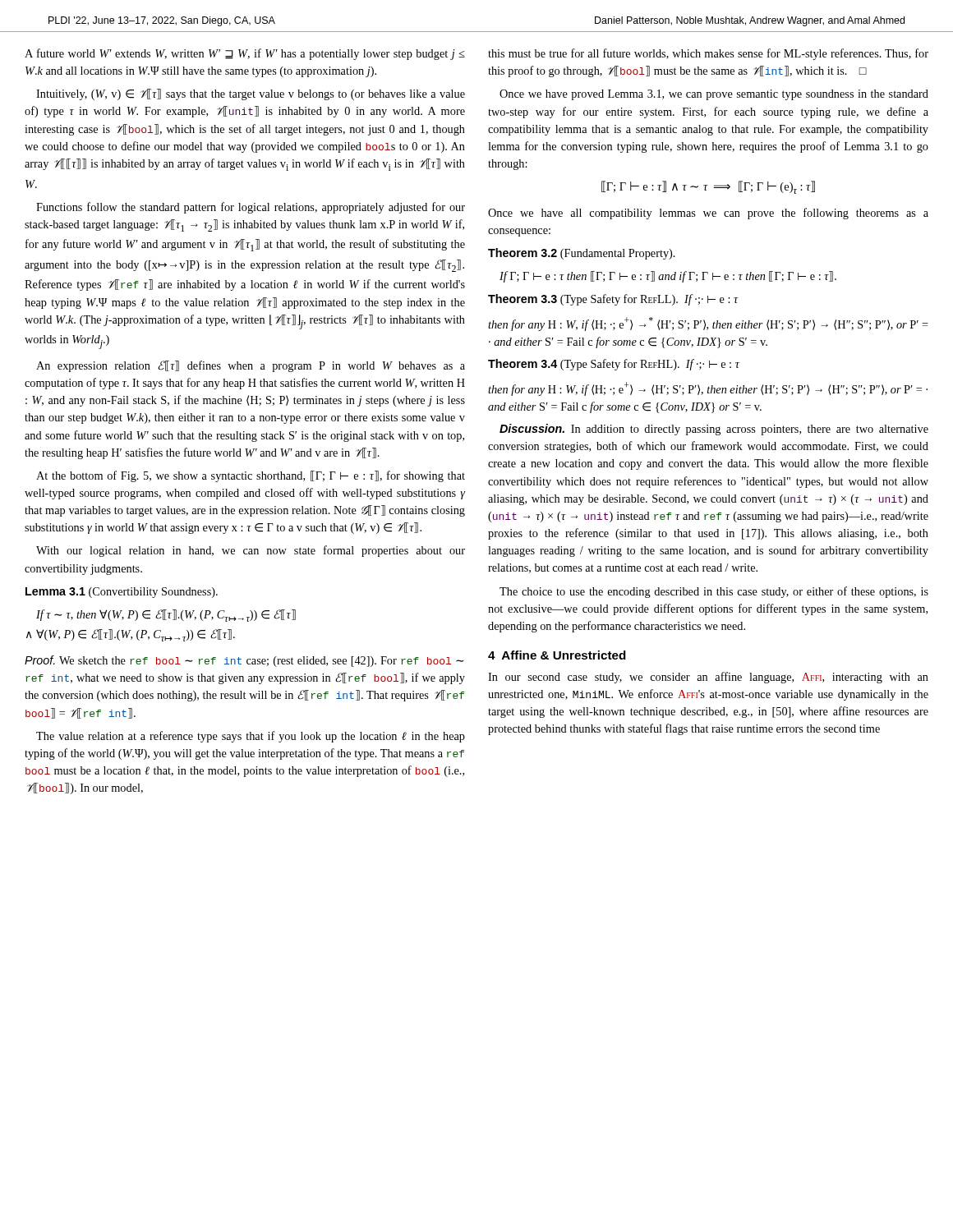Where does it say "4 Affine & Unrestricted"?
The image size is (953, 1232).
[x=557, y=655]
